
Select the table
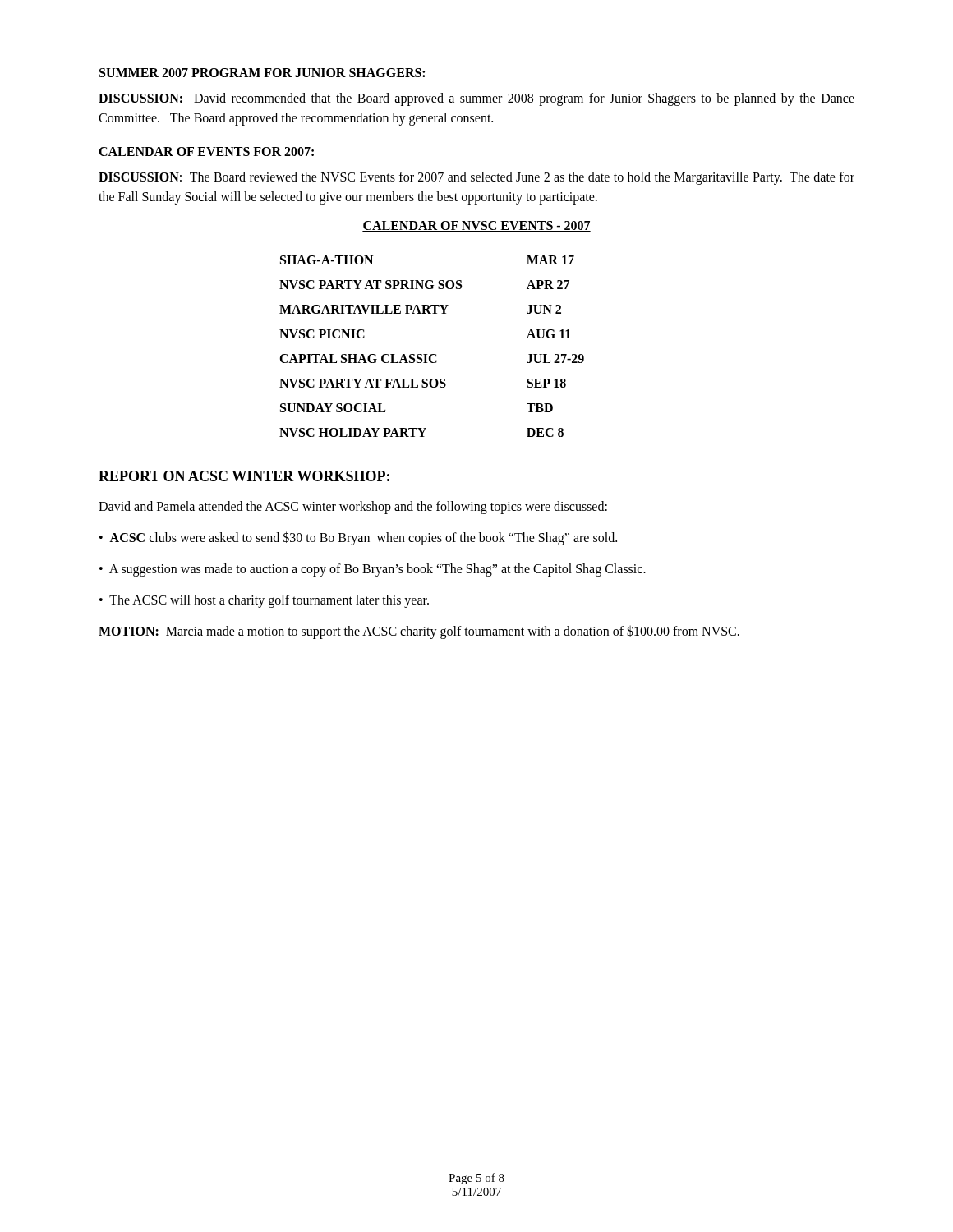coord(476,332)
